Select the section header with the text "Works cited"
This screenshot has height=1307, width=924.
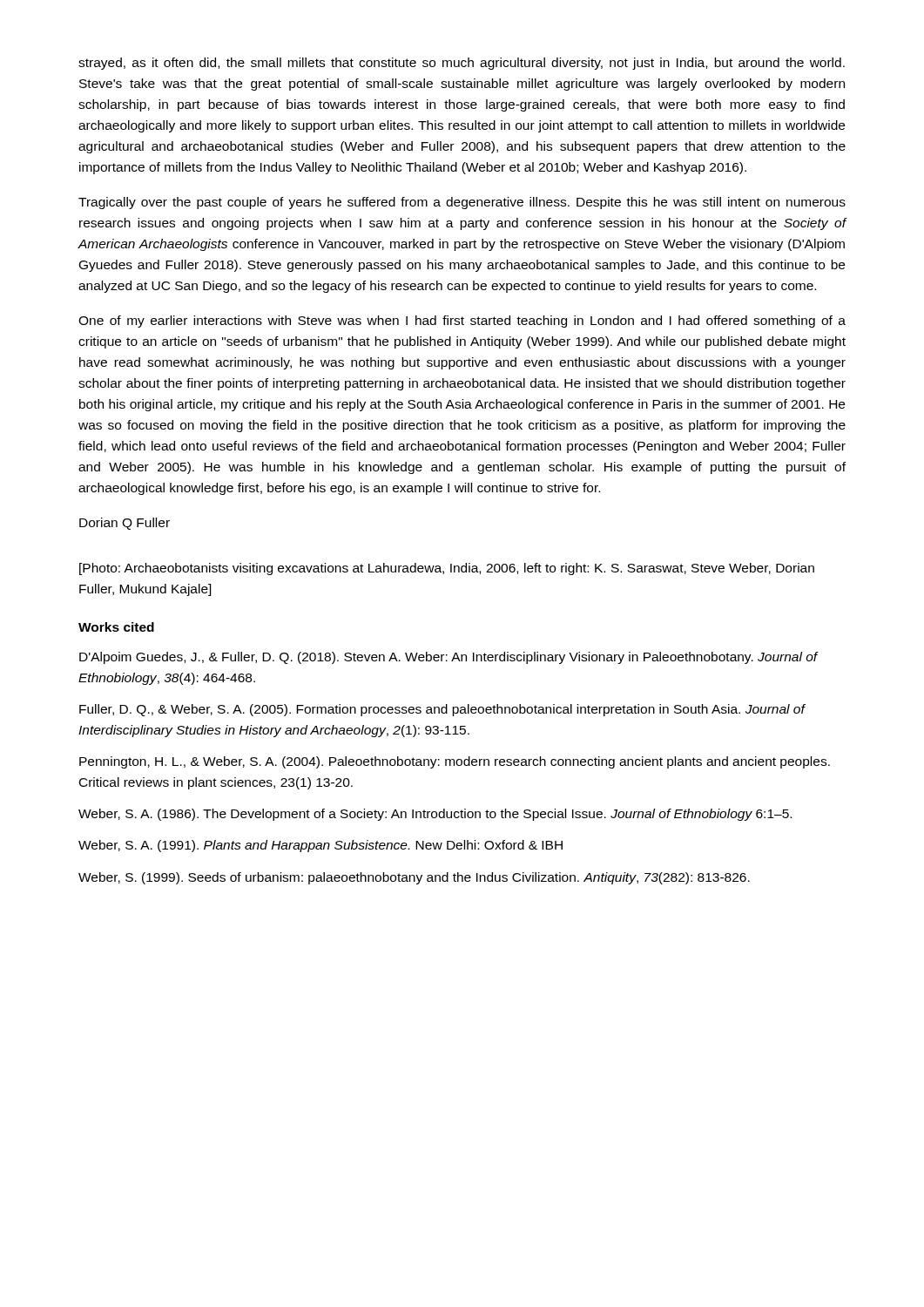pos(117,627)
